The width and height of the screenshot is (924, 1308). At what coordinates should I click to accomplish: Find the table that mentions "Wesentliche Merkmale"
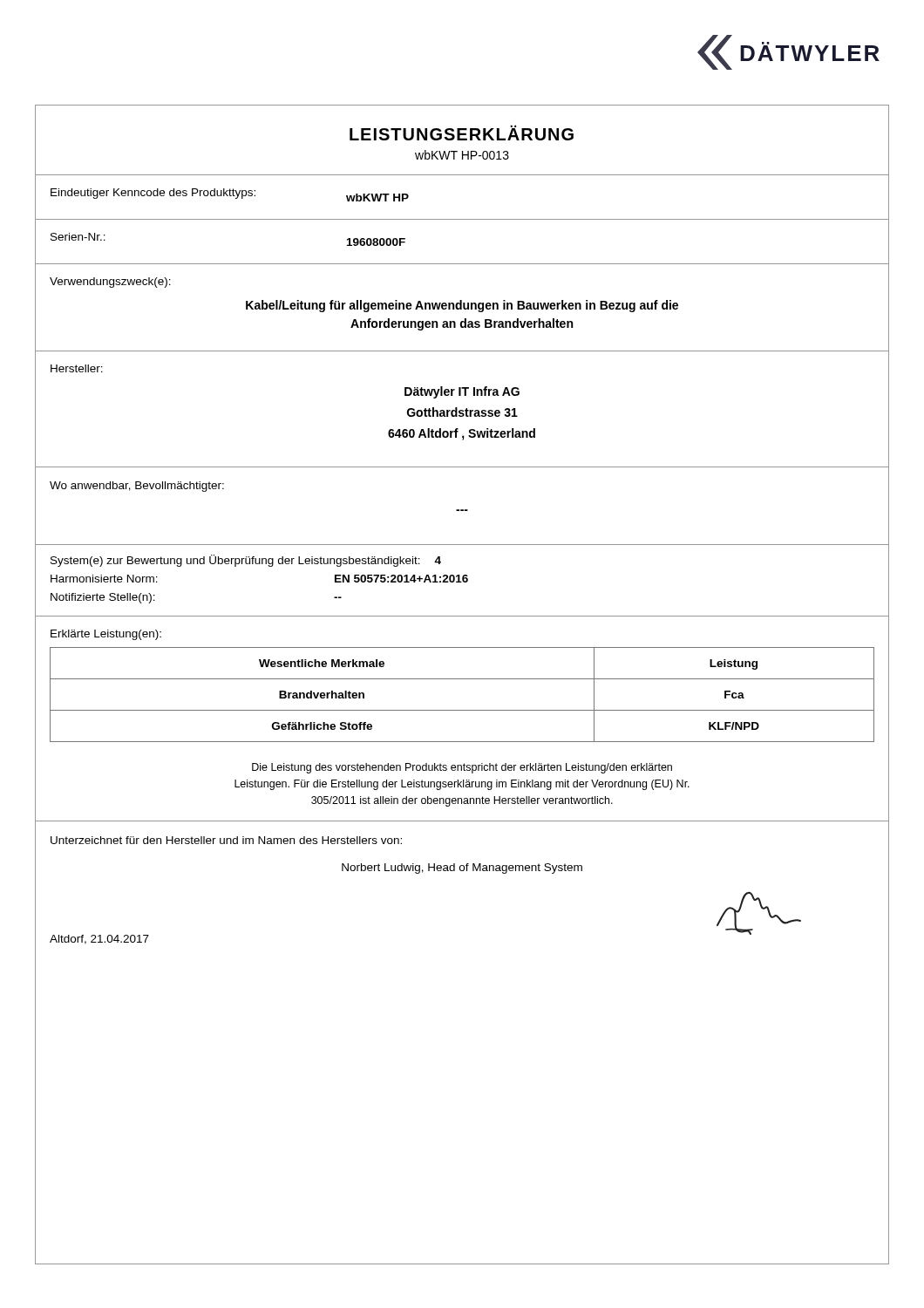point(462,719)
